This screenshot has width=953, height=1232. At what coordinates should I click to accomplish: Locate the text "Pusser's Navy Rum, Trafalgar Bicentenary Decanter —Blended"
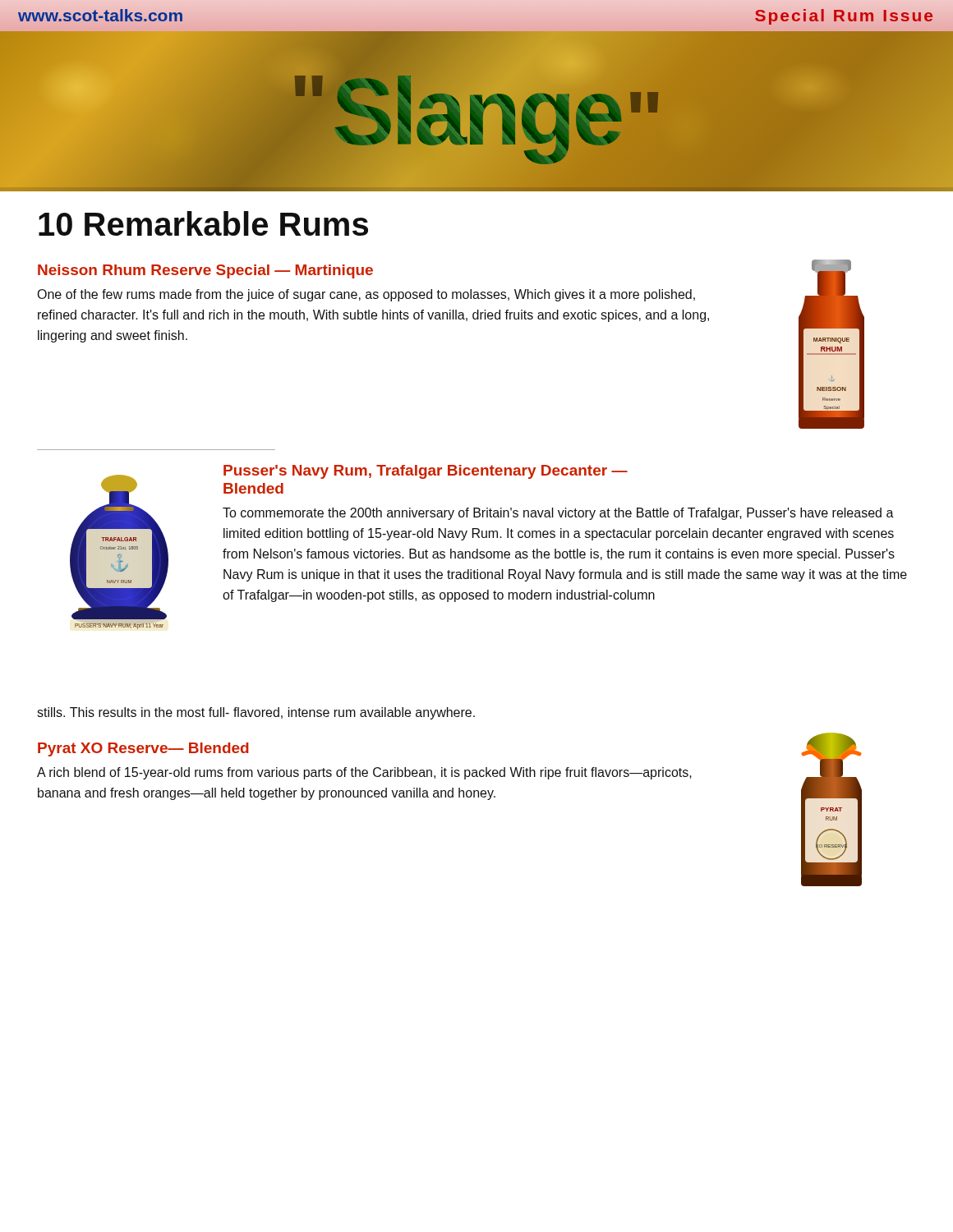pos(425,479)
